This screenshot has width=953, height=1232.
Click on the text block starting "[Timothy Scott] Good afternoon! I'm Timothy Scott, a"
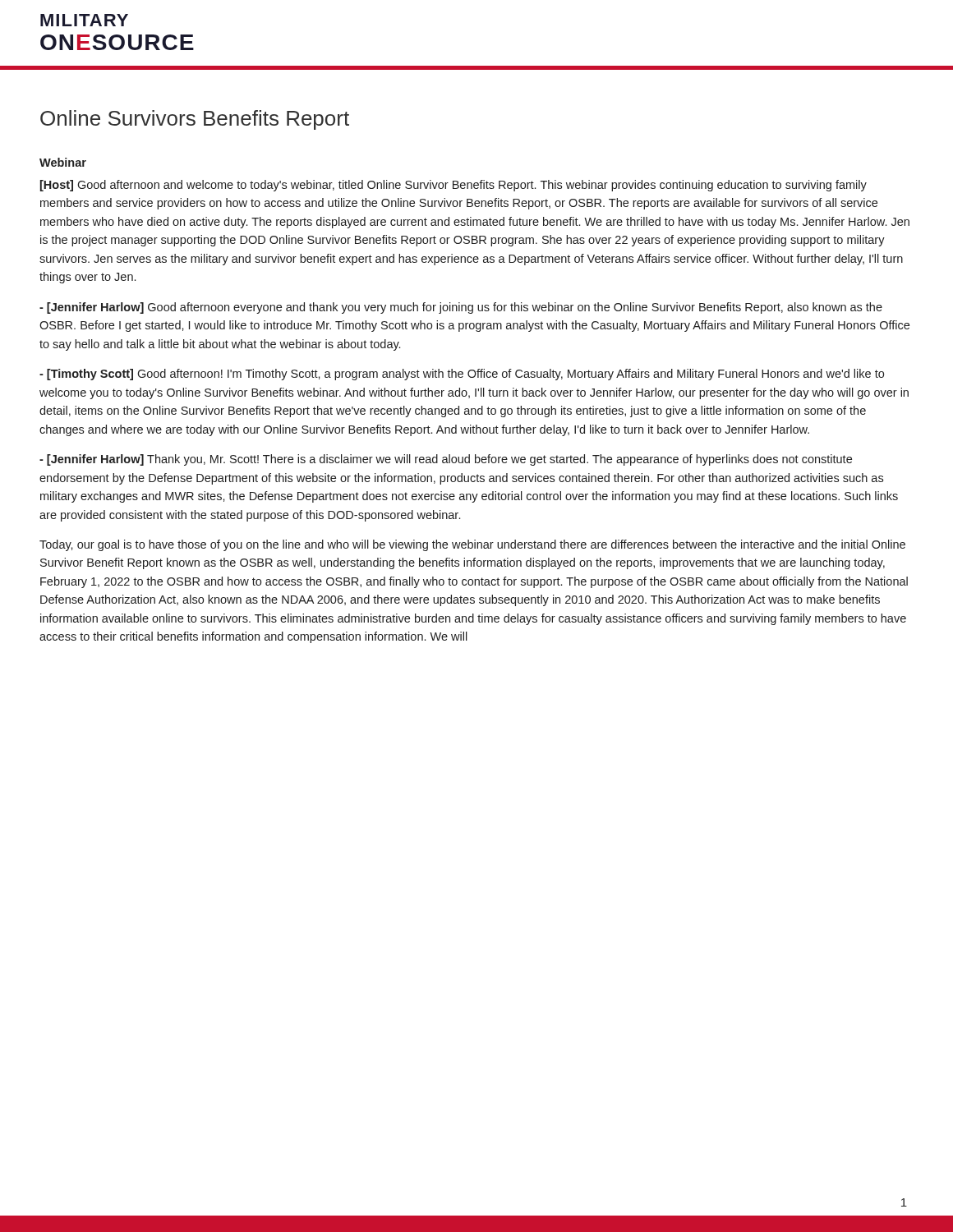click(474, 402)
